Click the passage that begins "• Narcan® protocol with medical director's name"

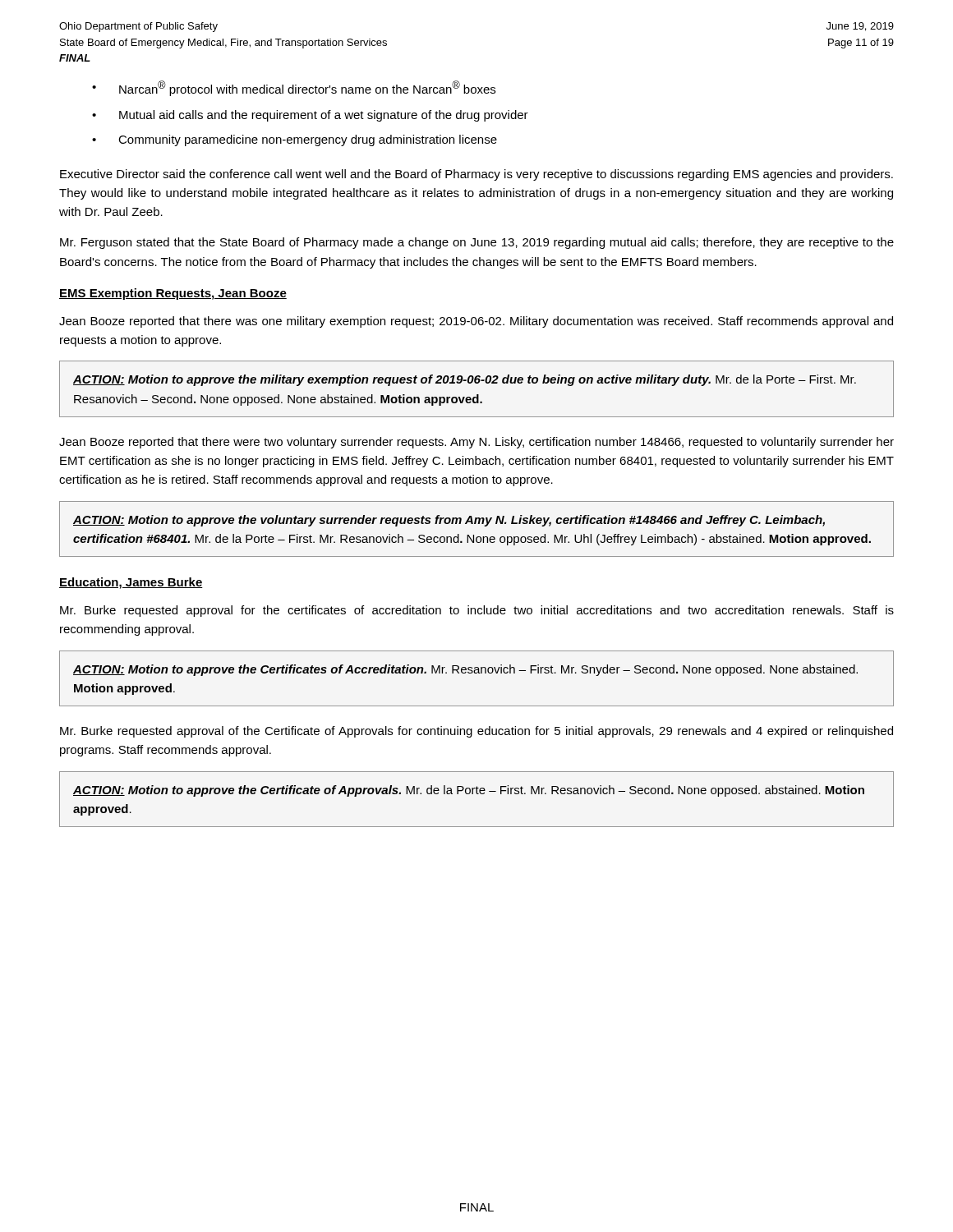click(294, 88)
